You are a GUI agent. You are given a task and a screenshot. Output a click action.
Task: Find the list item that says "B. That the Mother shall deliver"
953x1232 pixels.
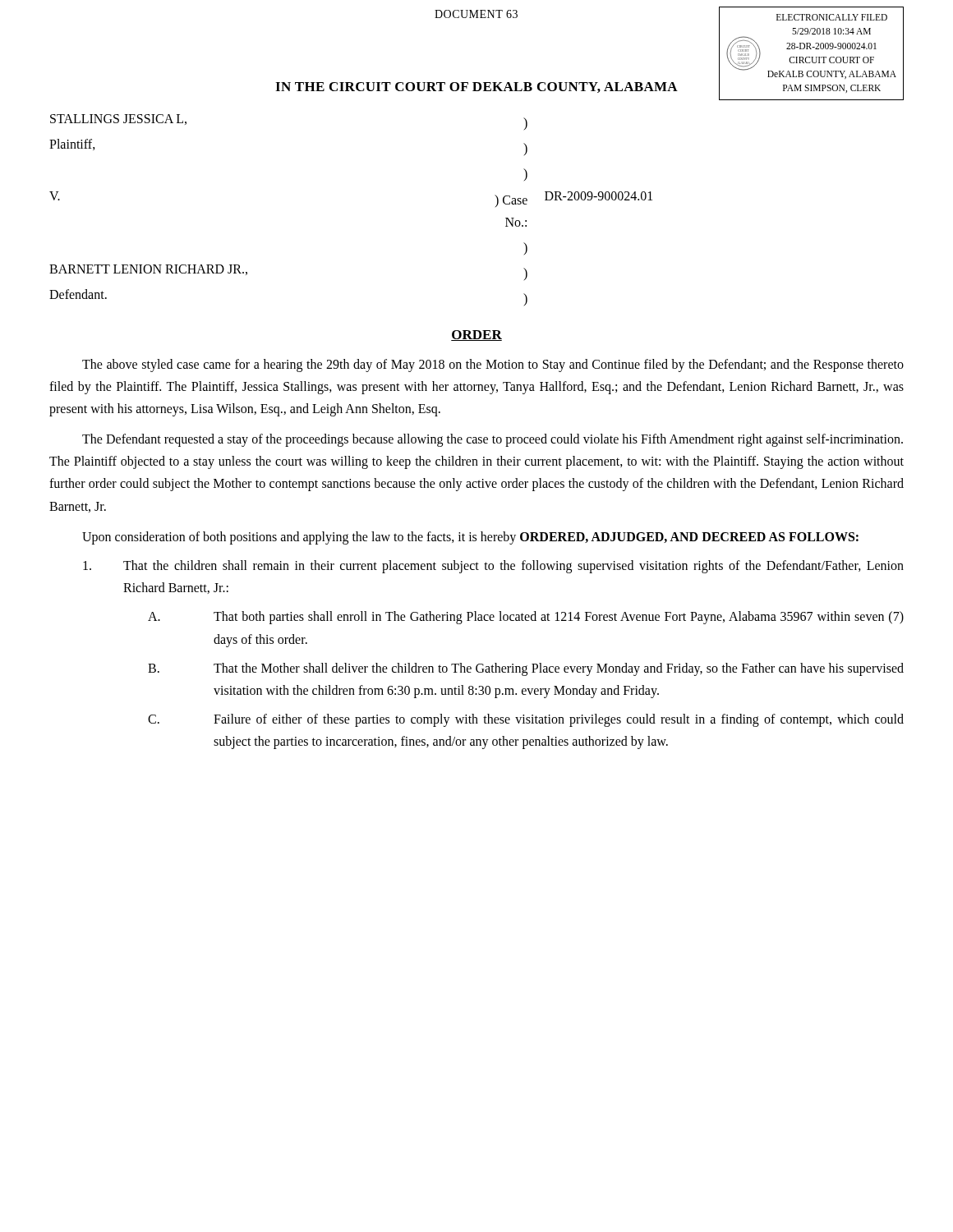tap(476, 679)
